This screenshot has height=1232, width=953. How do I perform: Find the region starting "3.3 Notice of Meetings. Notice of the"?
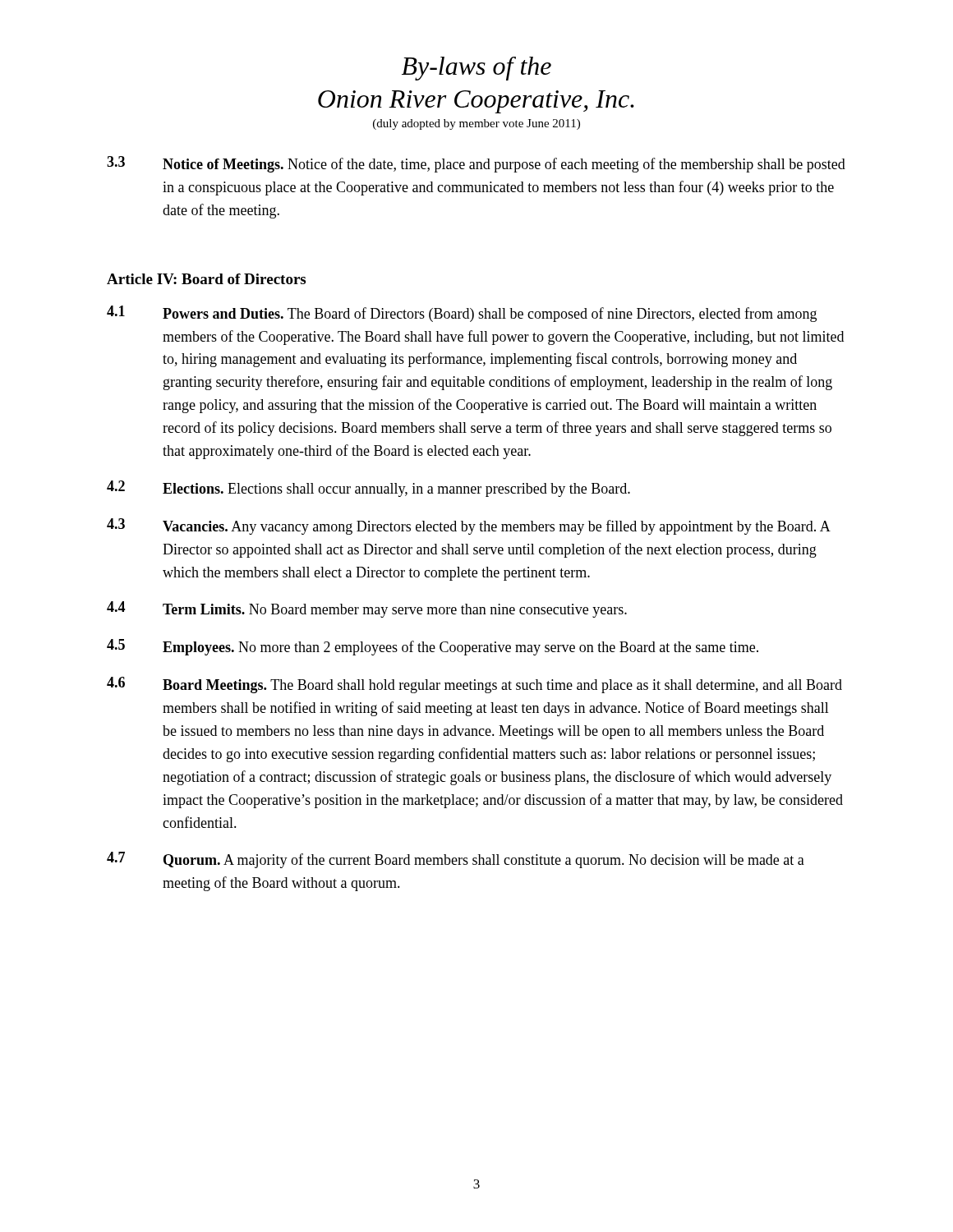pyautogui.click(x=476, y=188)
